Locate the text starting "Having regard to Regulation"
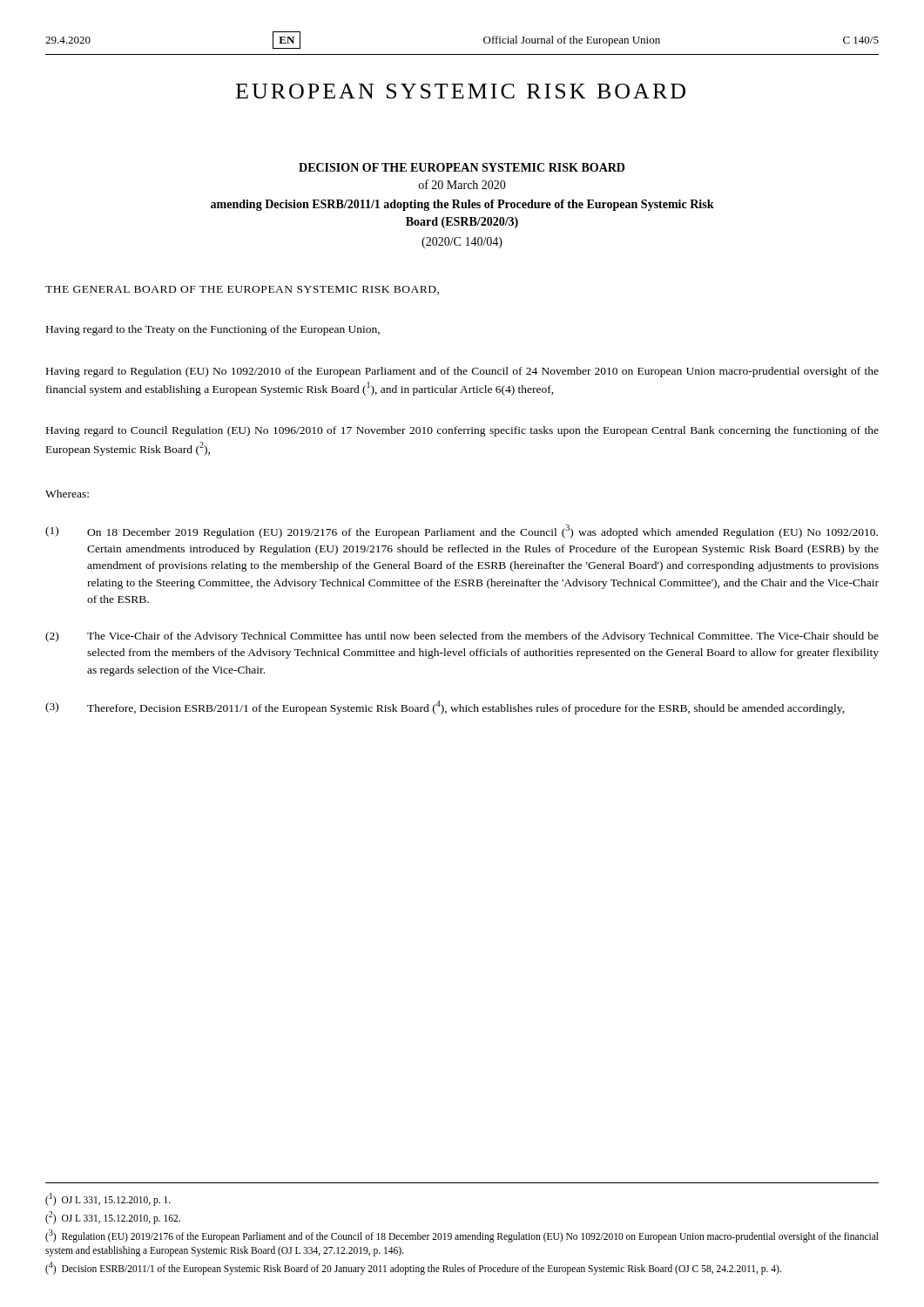This screenshot has height=1307, width=924. coord(462,380)
